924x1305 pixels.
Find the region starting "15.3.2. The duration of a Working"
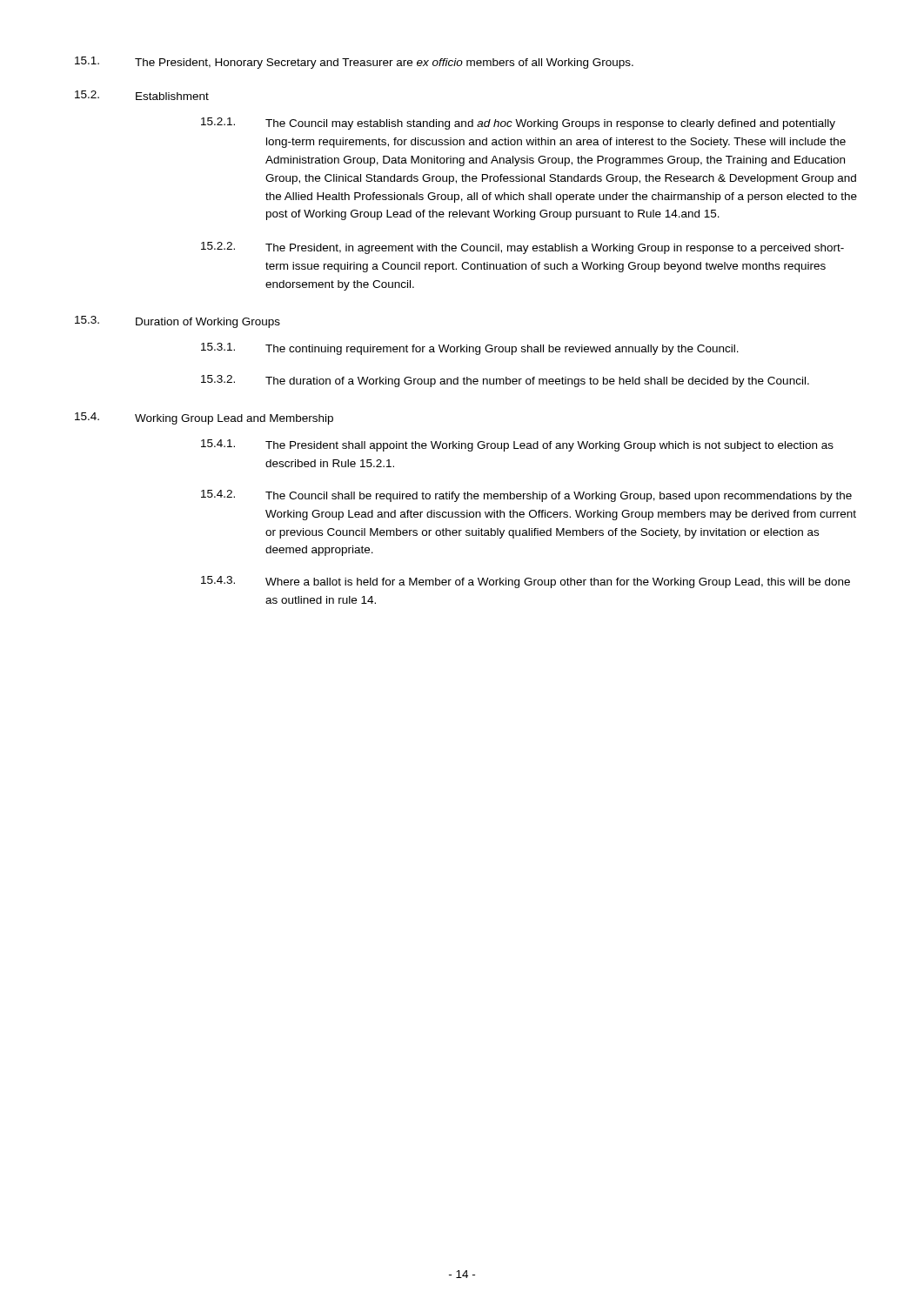click(529, 381)
